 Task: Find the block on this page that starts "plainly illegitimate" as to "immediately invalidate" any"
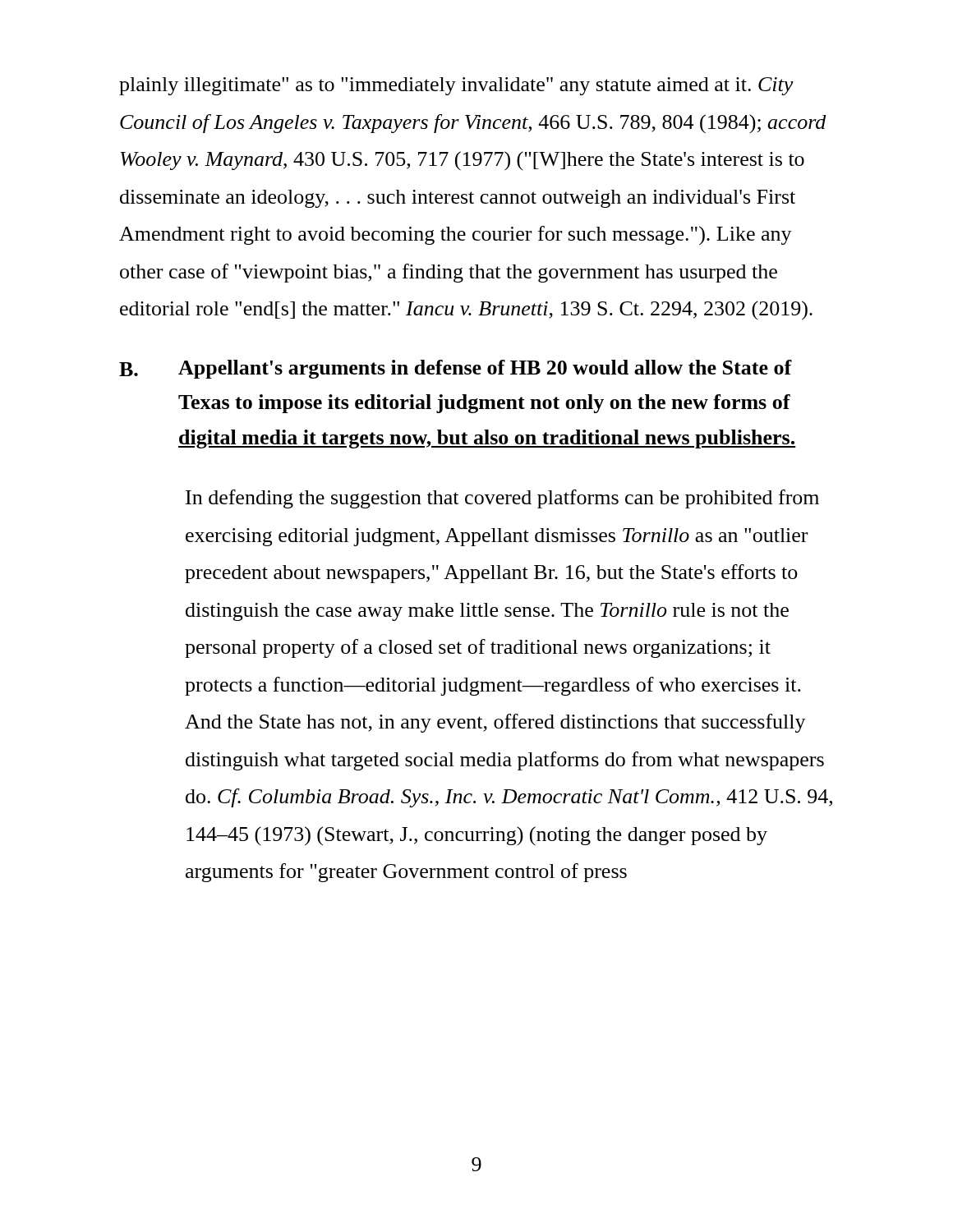(476, 197)
